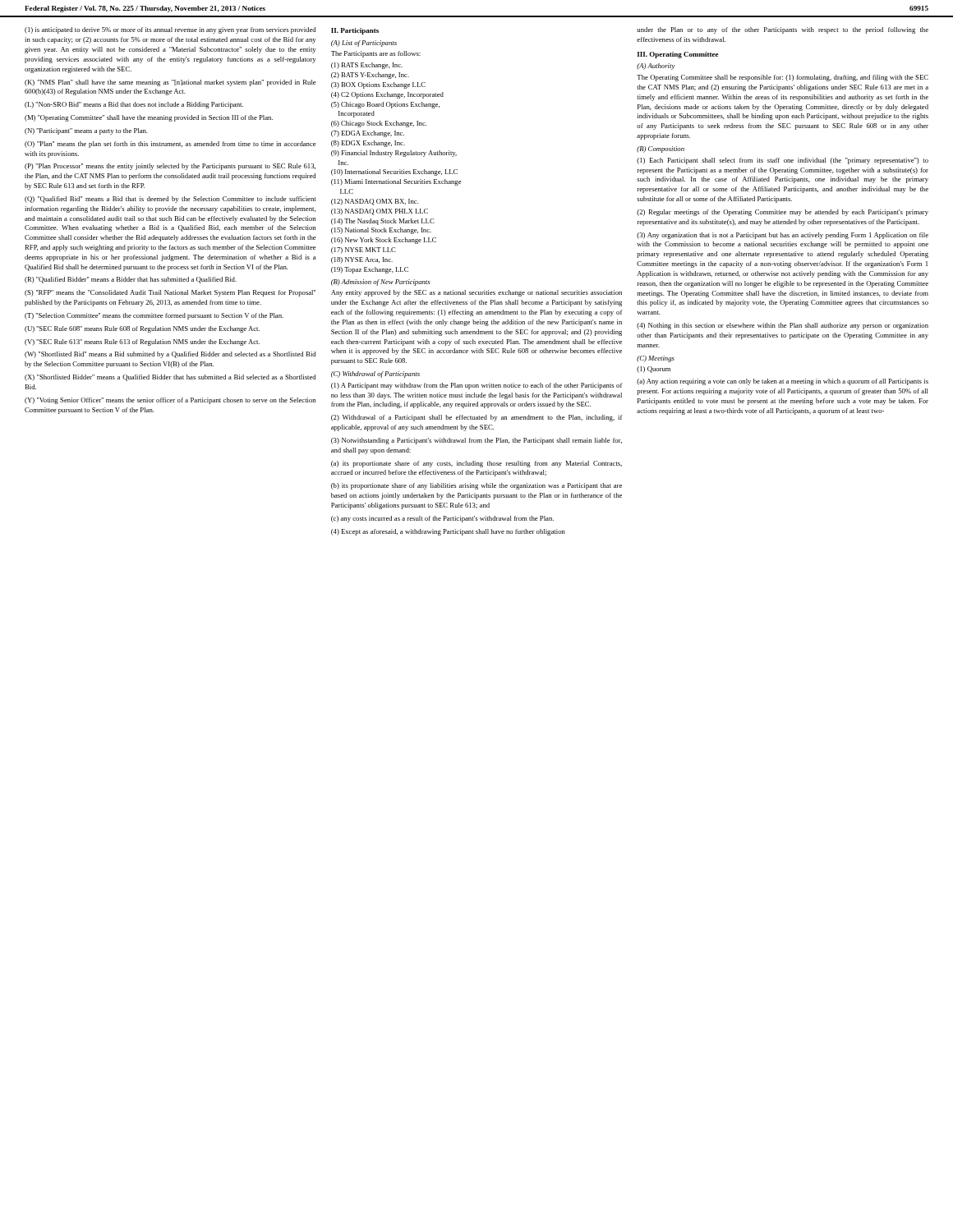This screenshot has height=1232, width=953.
Task: Navigate to the text block starting "(16) New York"
Action: tap(384, 241)
